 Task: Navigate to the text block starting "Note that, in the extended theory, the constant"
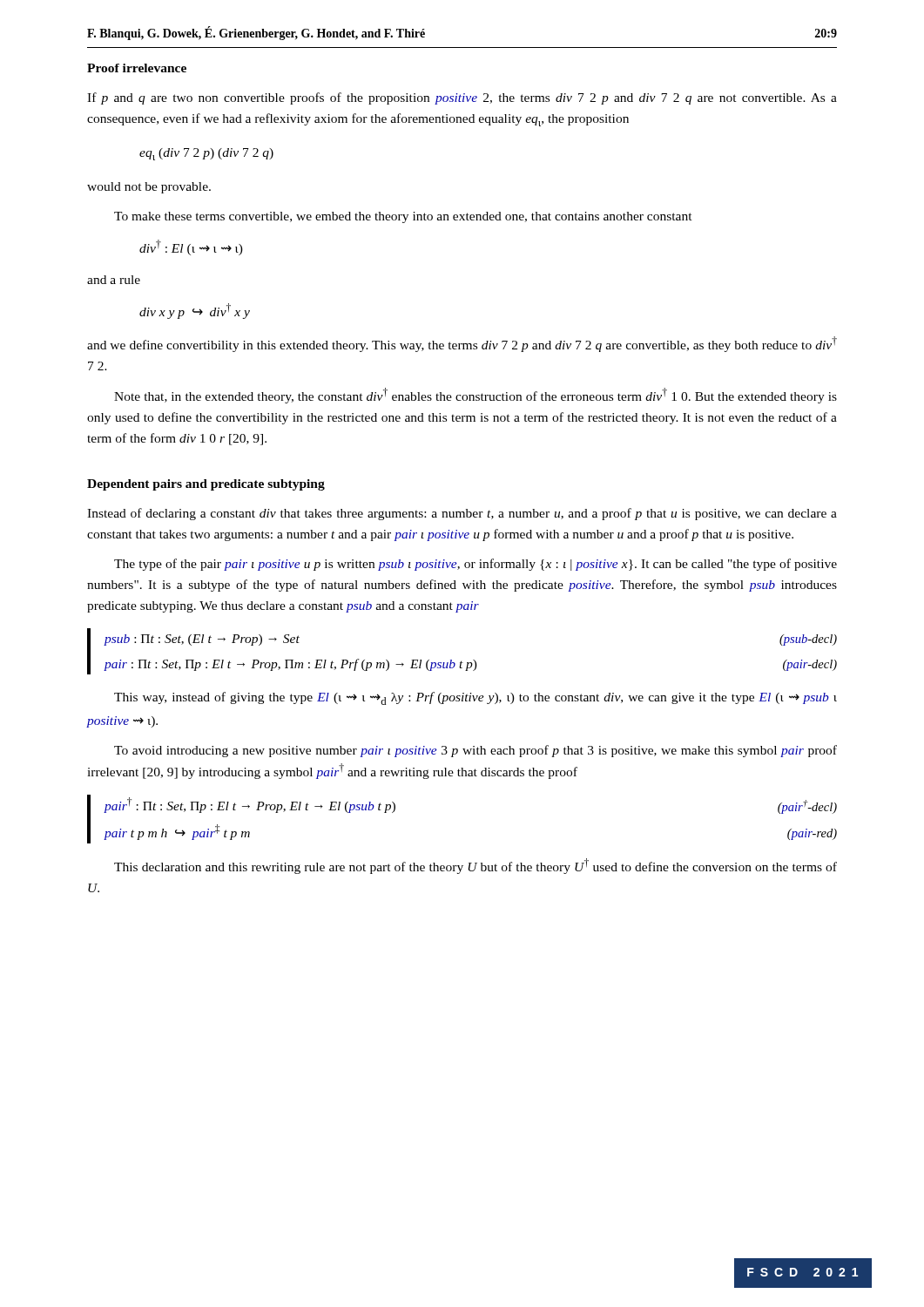462,416
